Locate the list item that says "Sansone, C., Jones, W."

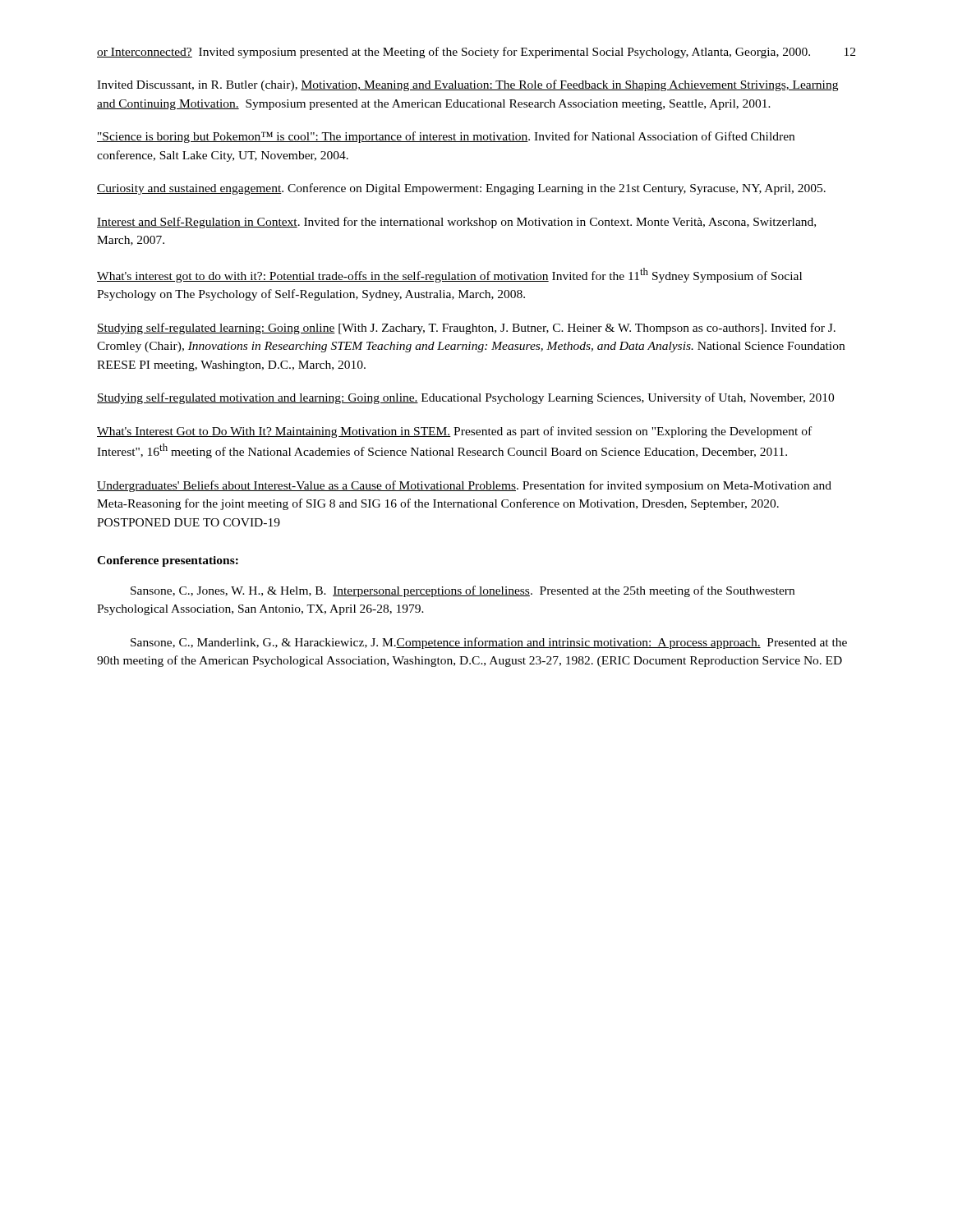click(446, 599)
